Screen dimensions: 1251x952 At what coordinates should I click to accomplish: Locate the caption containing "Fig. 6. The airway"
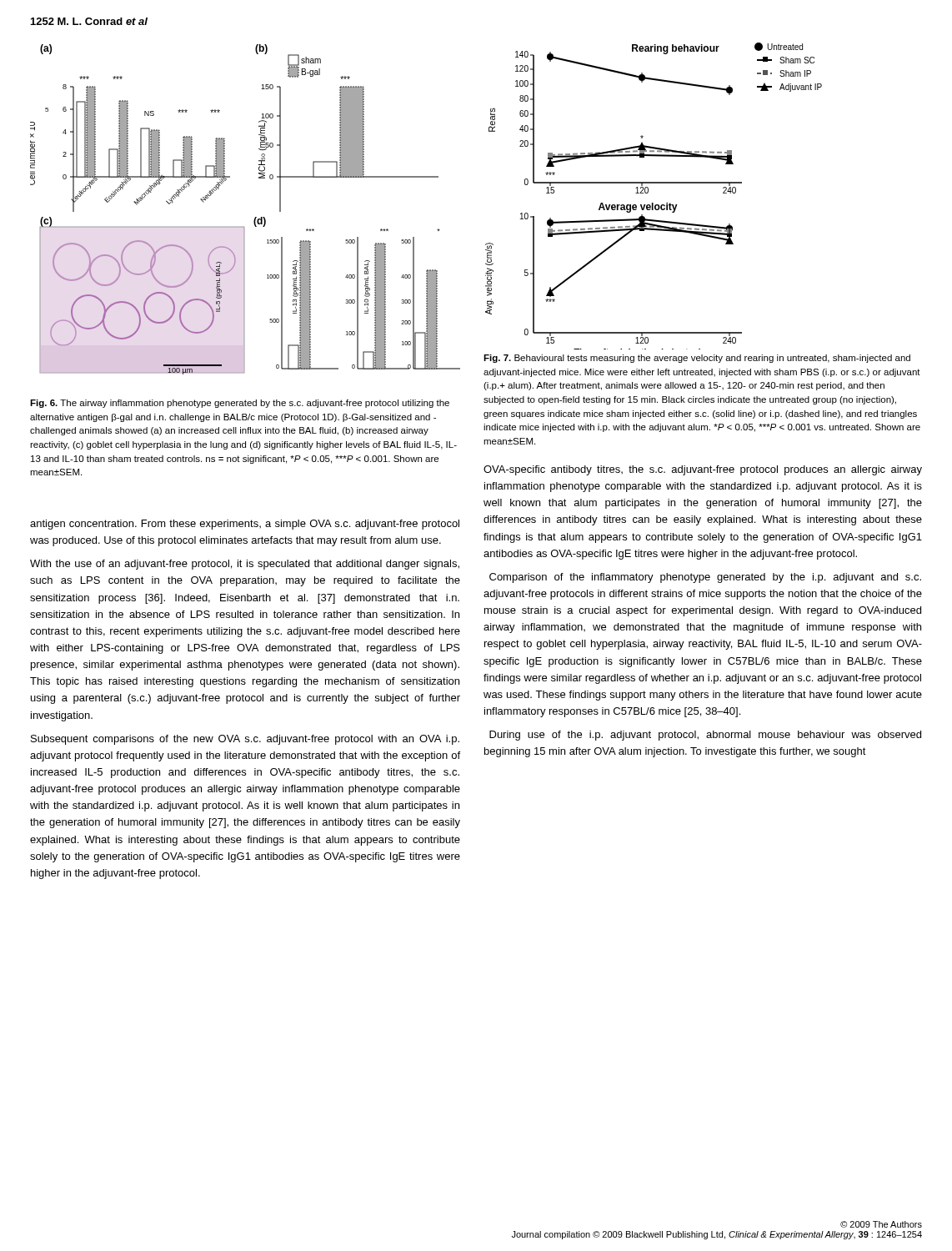(243, 438)
